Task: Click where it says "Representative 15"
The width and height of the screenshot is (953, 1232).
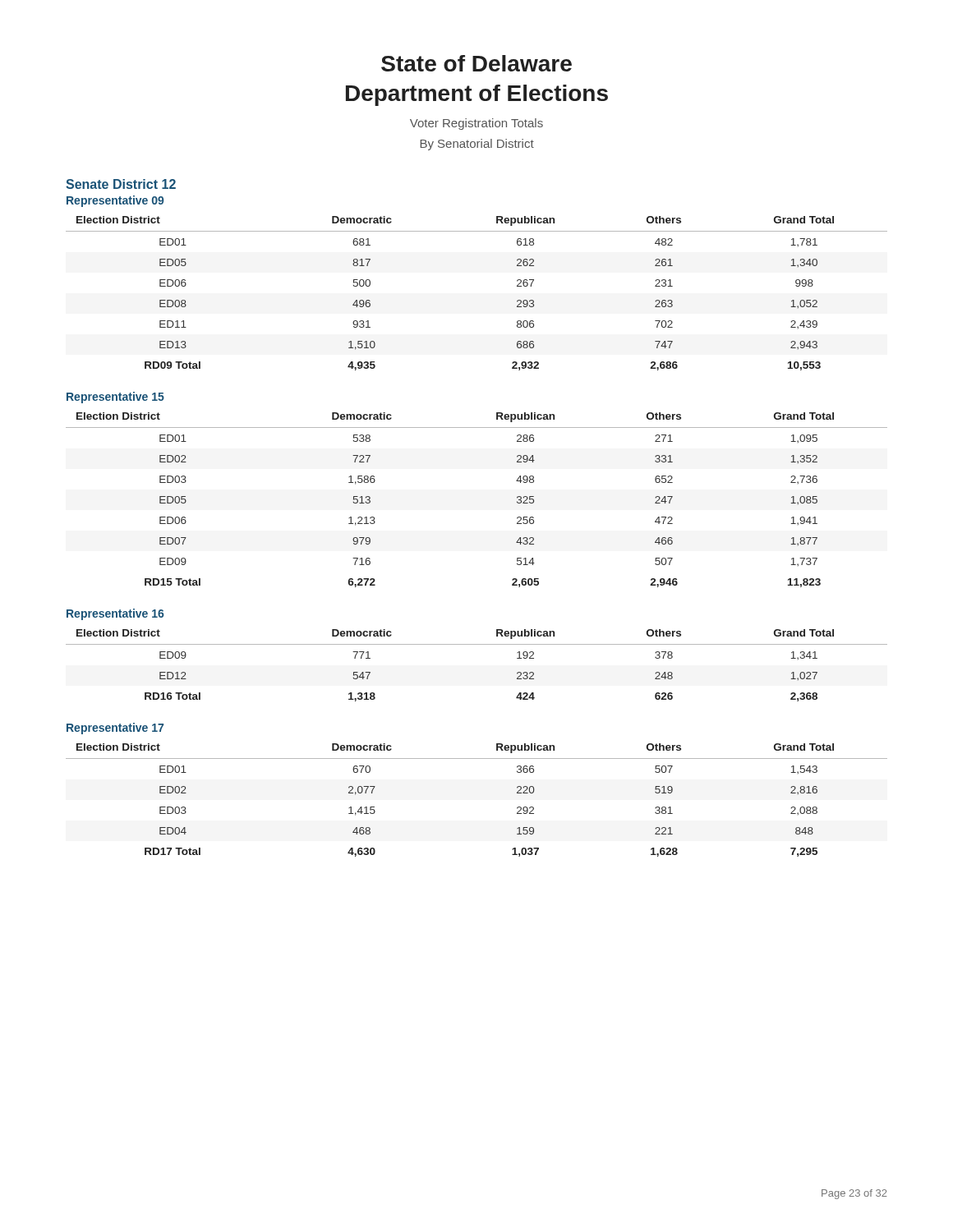Action: click(115, 397)
